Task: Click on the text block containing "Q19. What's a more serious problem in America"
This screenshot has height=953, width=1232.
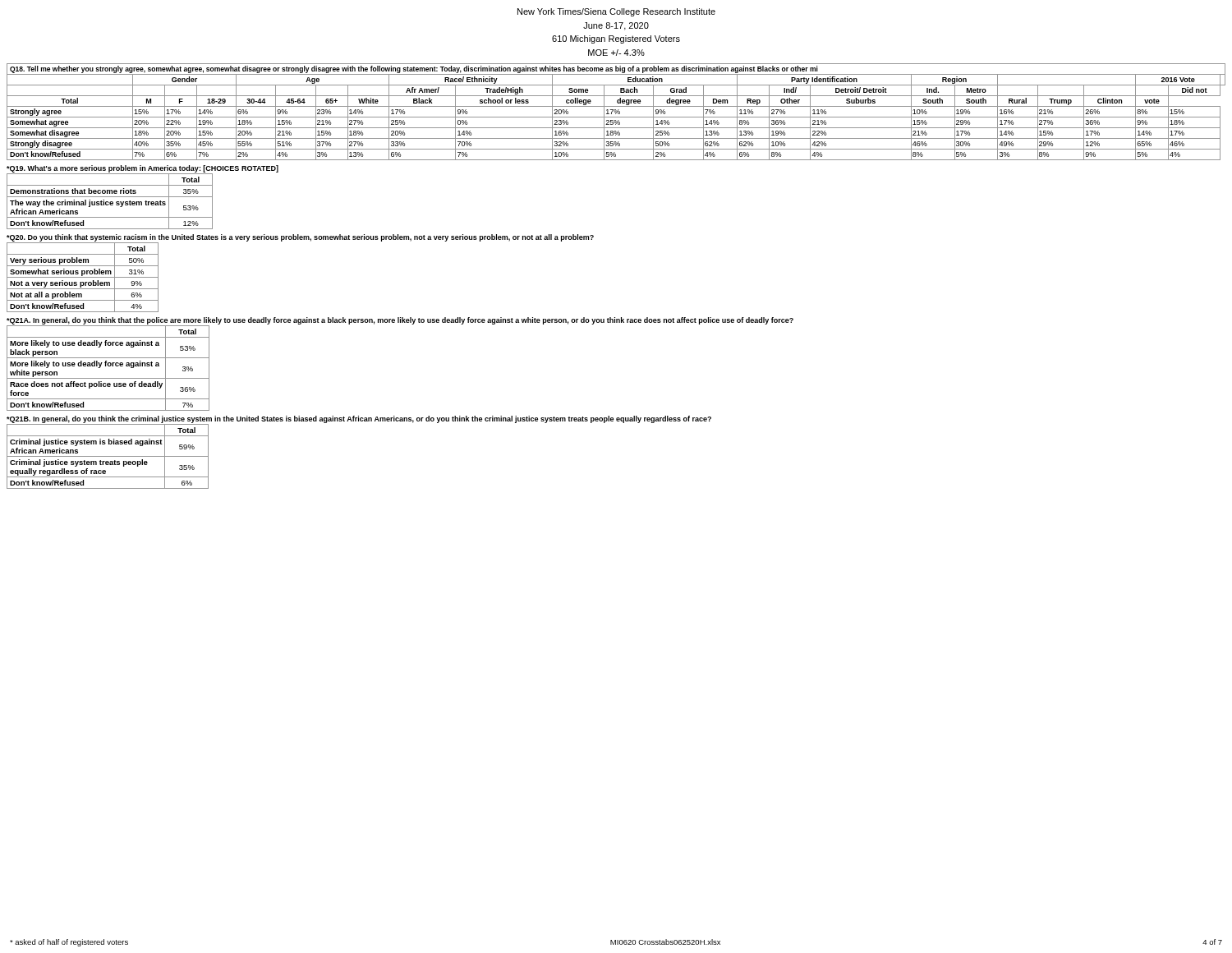Action: (x=142, y=169)
